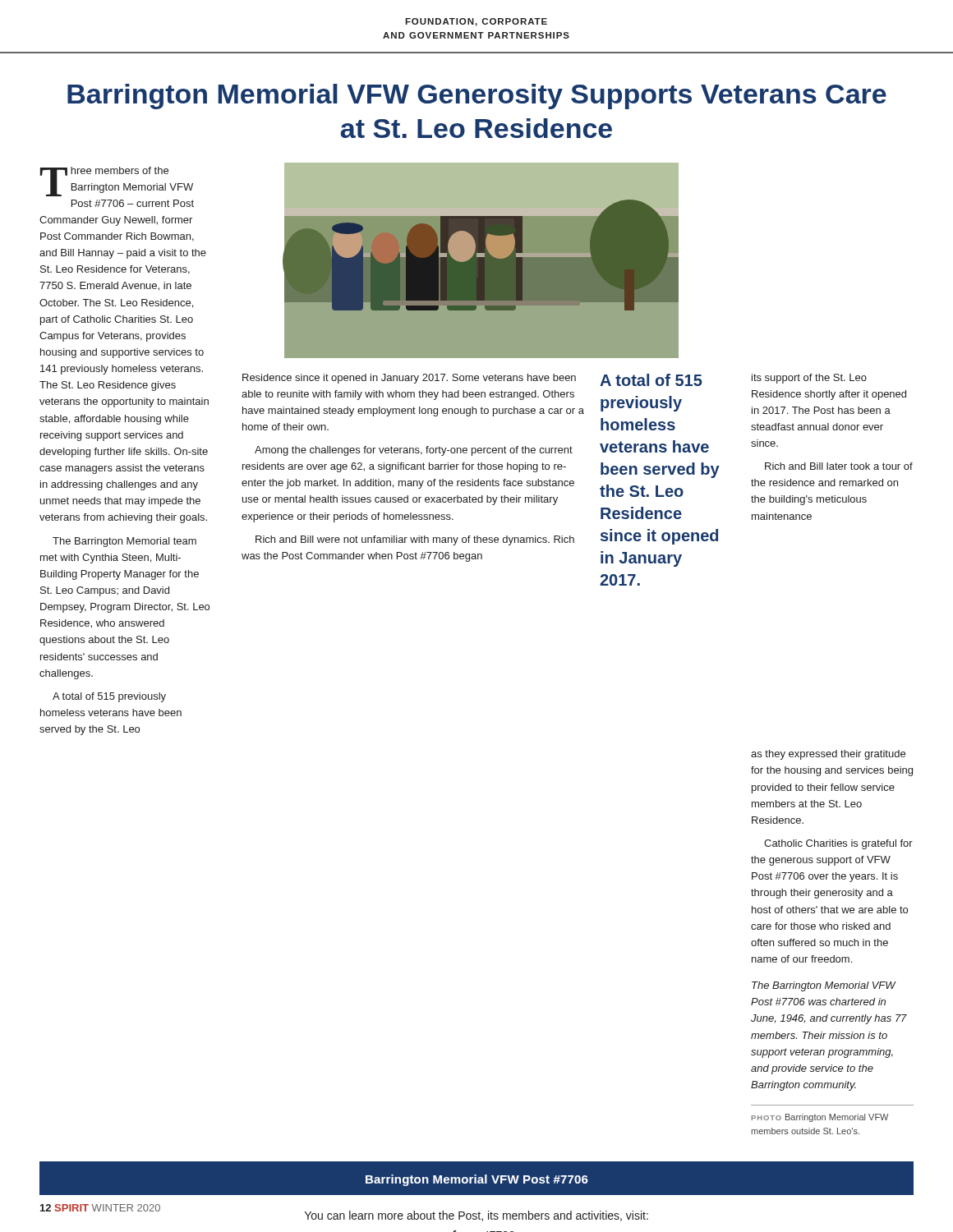Navigate to the text starting "A total of 515 previously homeless veterans"

point(660,480)
